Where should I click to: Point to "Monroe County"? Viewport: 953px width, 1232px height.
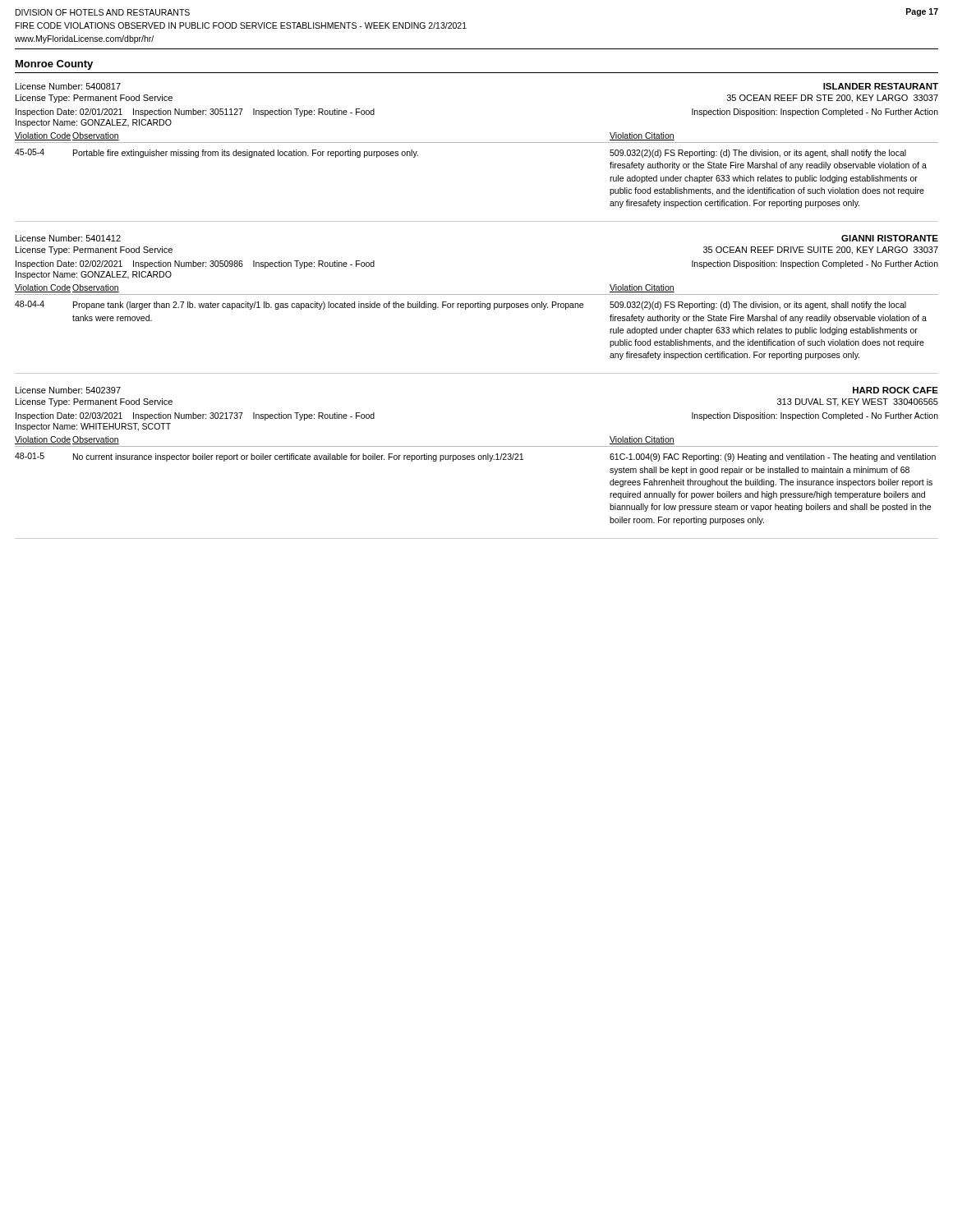coord(54,64)
